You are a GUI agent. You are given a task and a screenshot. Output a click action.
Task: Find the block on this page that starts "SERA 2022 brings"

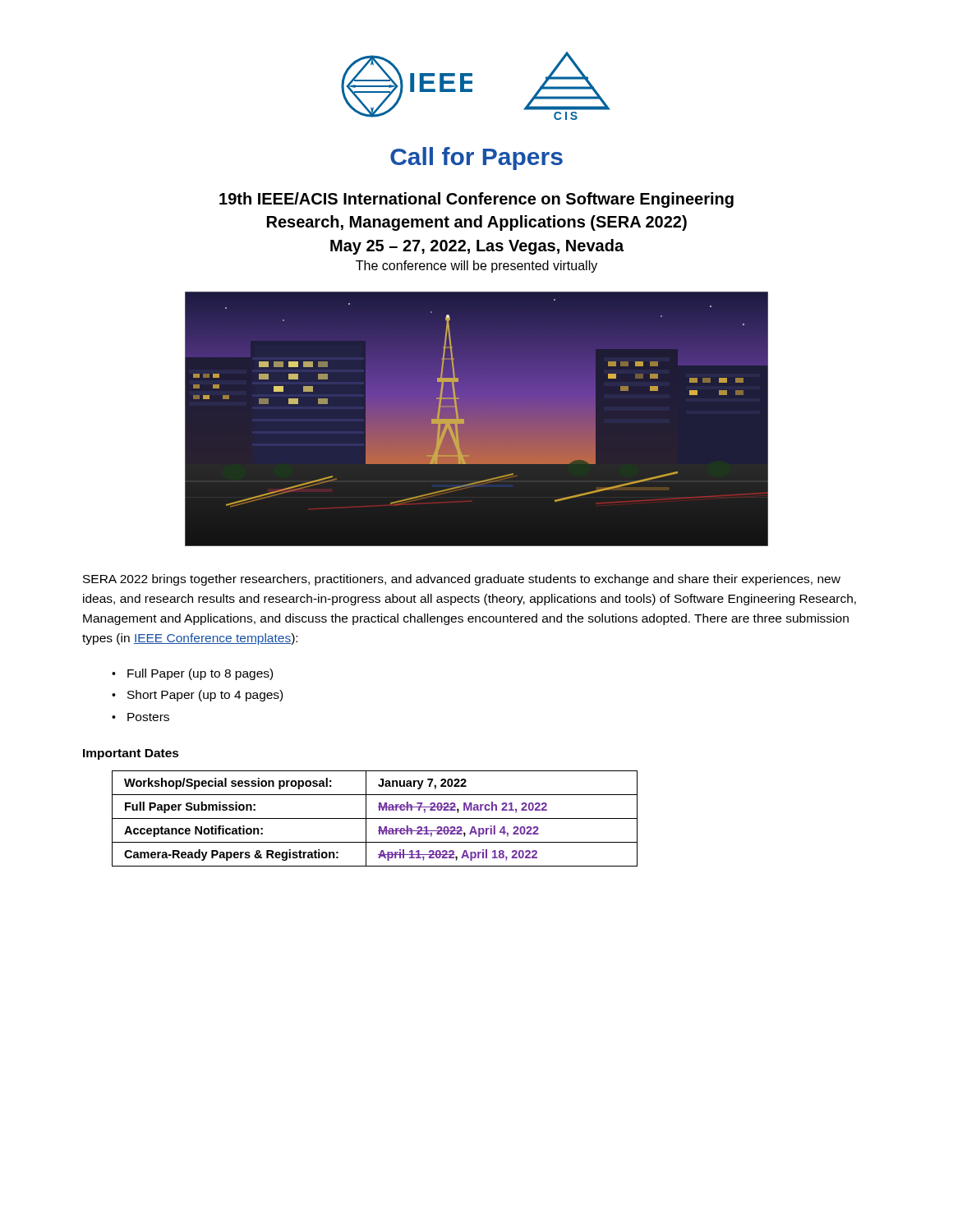coord(470,608)
